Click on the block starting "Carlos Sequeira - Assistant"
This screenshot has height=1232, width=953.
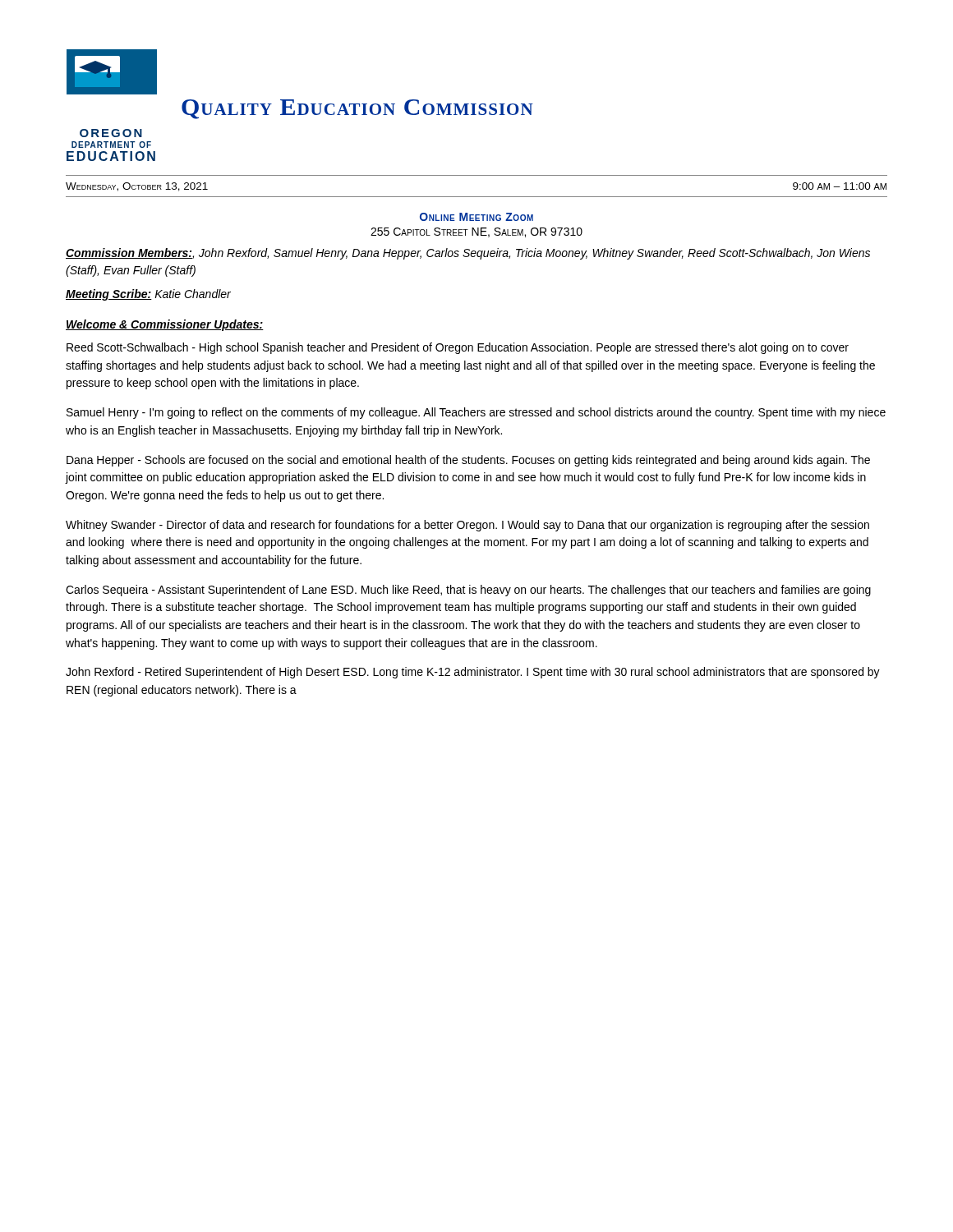pos(468,616)
